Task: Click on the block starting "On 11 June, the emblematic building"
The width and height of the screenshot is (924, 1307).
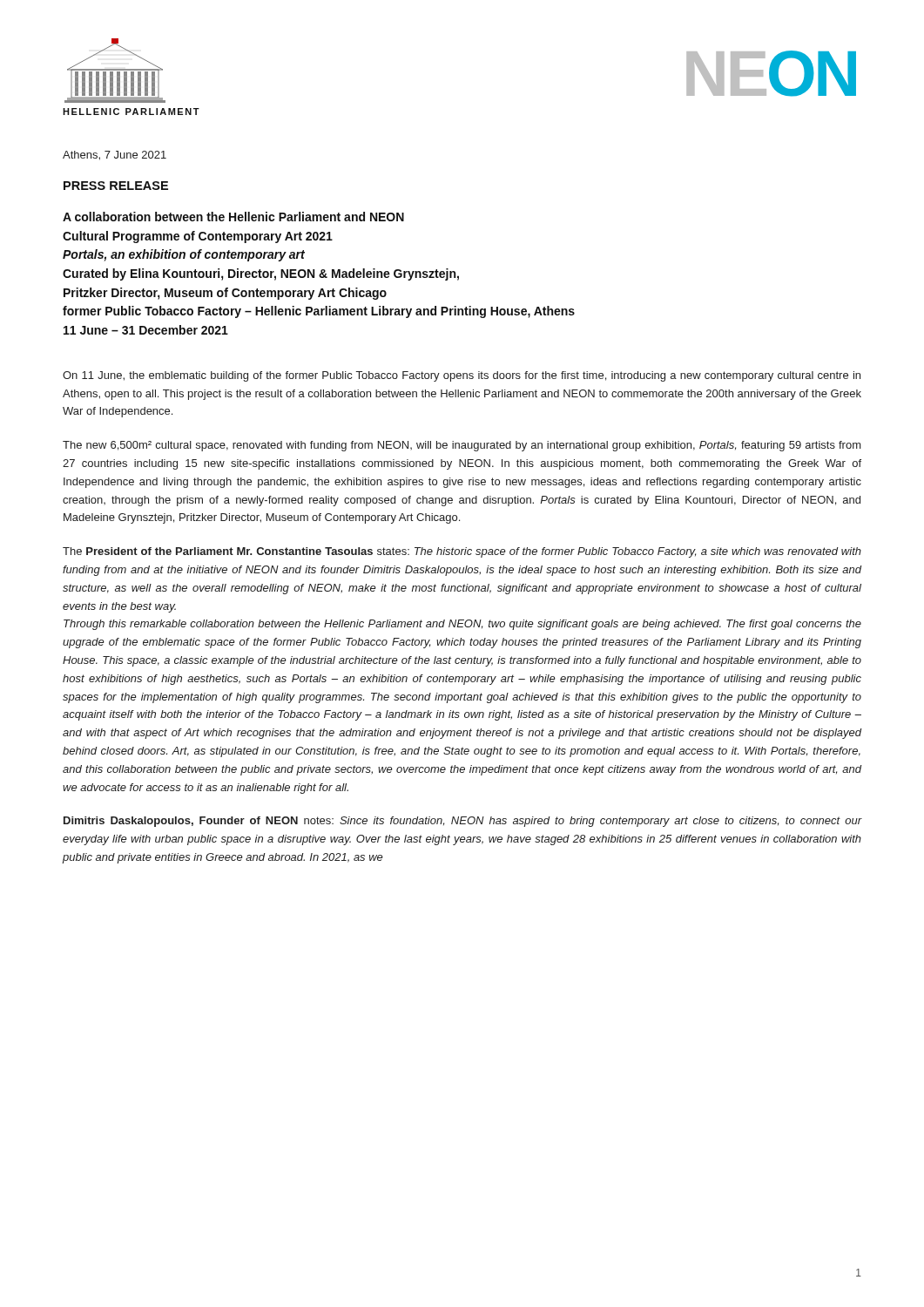Action: (x=462, y=393)
